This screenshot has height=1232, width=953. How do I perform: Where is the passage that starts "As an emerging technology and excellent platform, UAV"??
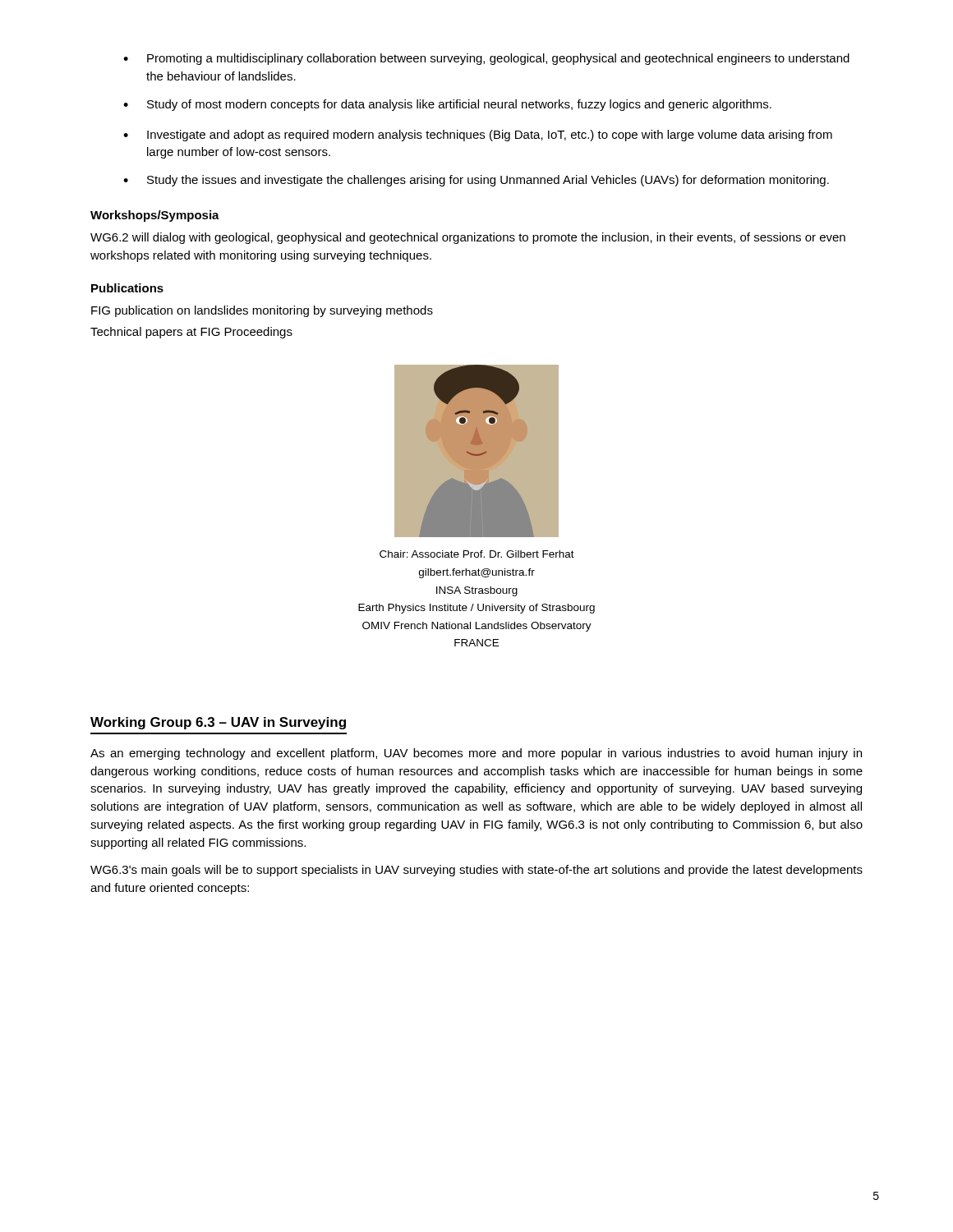[x=476, y=797]
